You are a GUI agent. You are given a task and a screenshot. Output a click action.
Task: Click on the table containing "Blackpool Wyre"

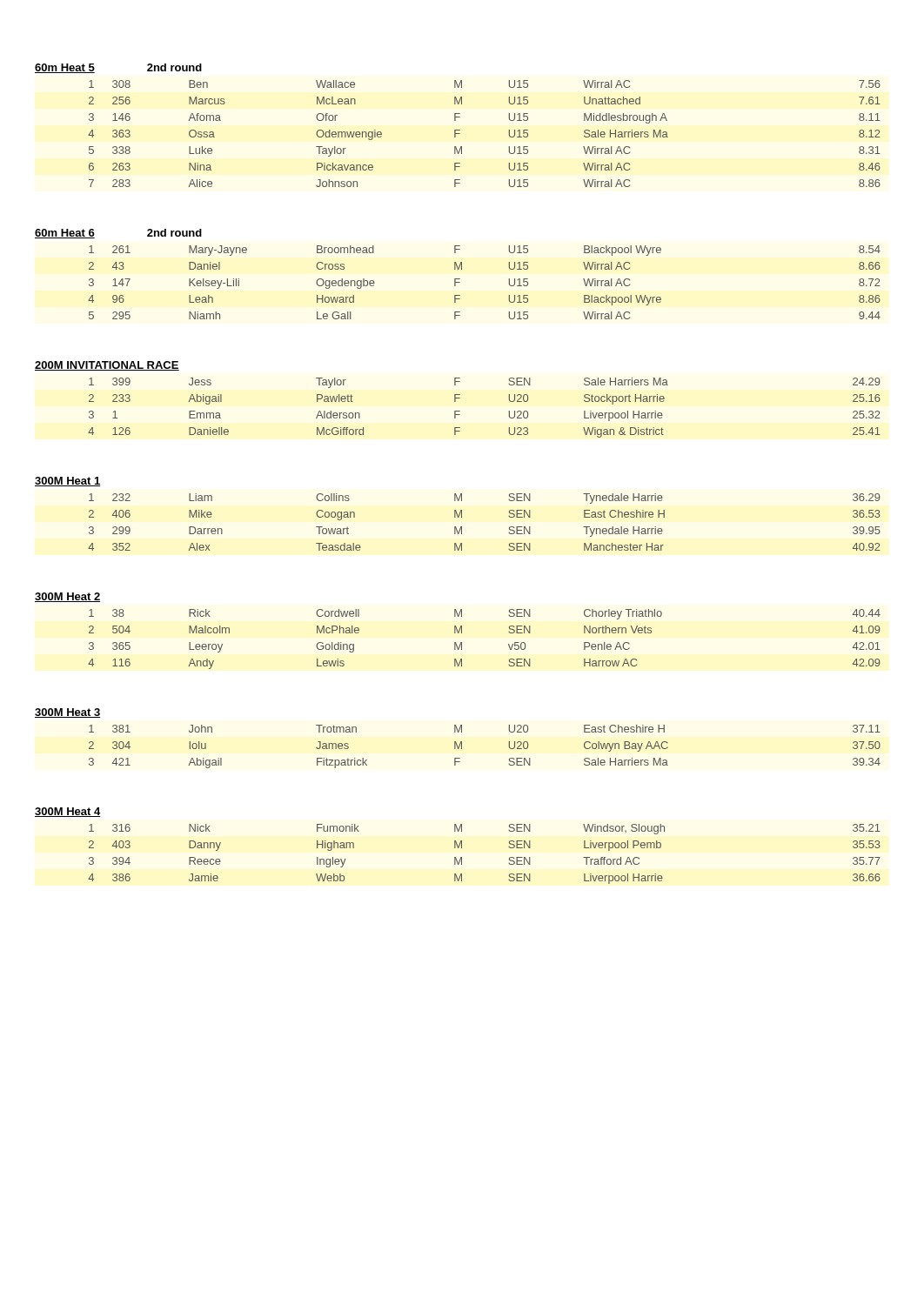click(x=462, y=282)
